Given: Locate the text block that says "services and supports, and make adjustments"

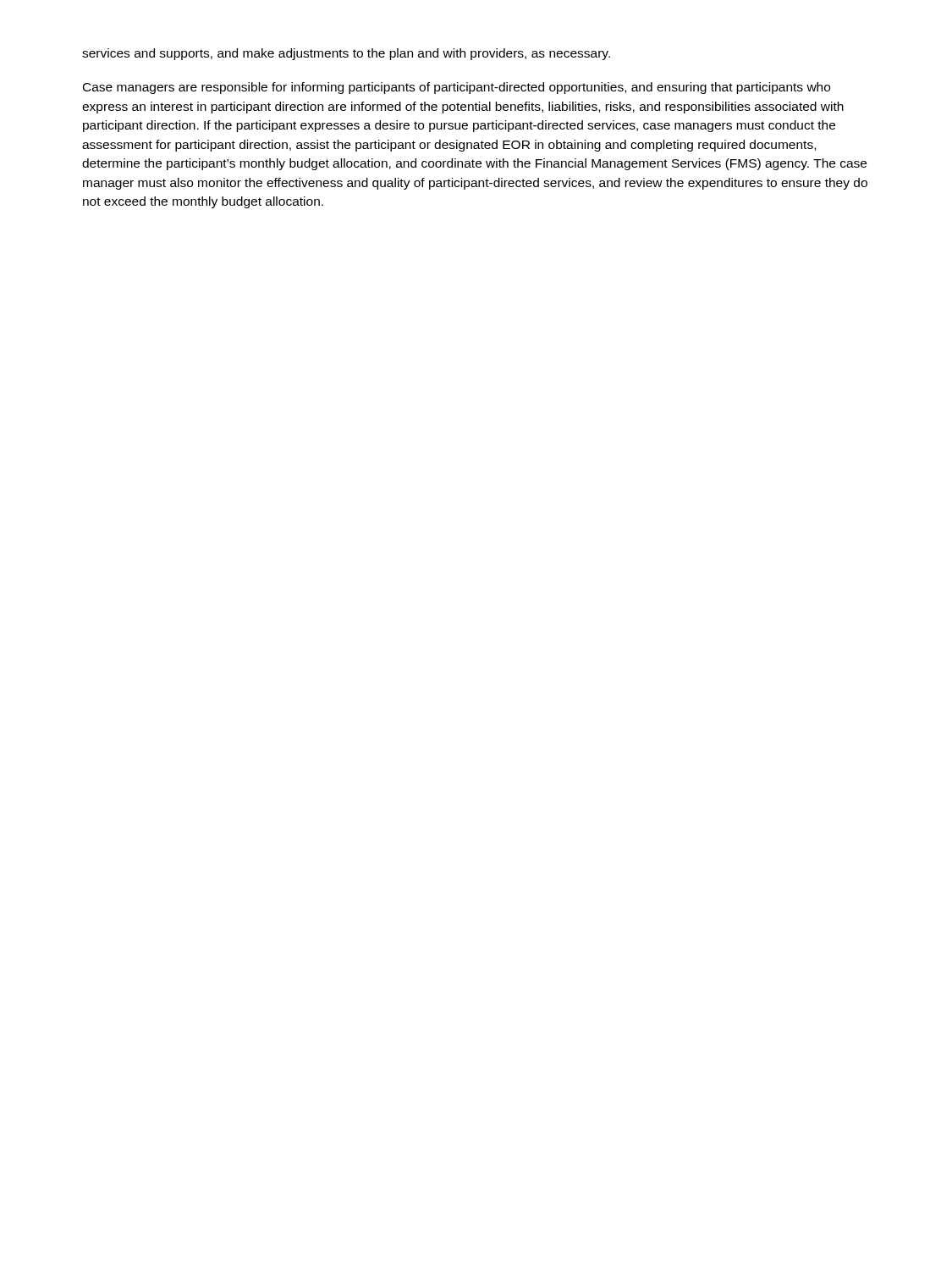Looking at the screenshot, I should click(x=347, y=53).
